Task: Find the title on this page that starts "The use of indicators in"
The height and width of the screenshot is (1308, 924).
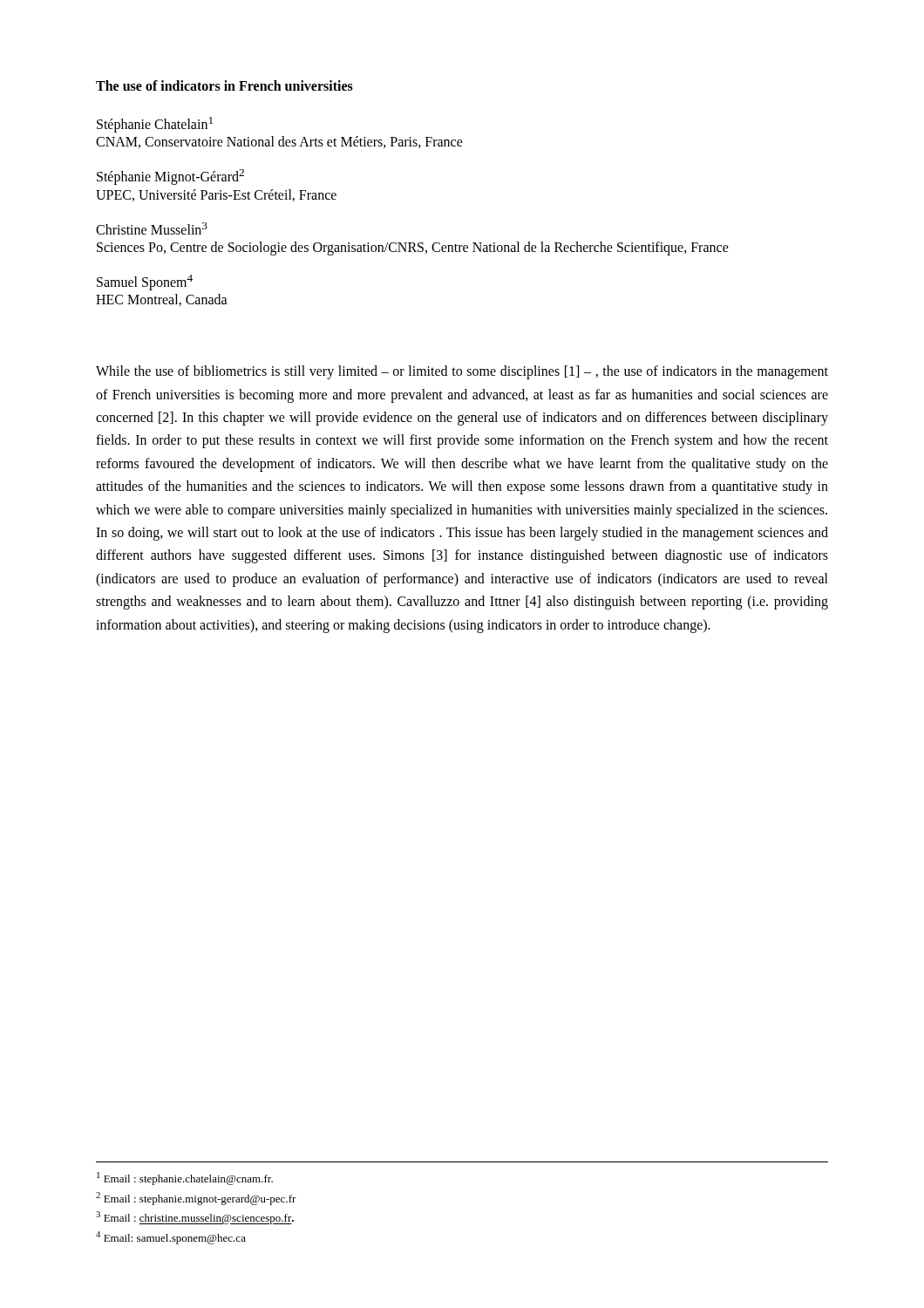Action: pos(224,86)
